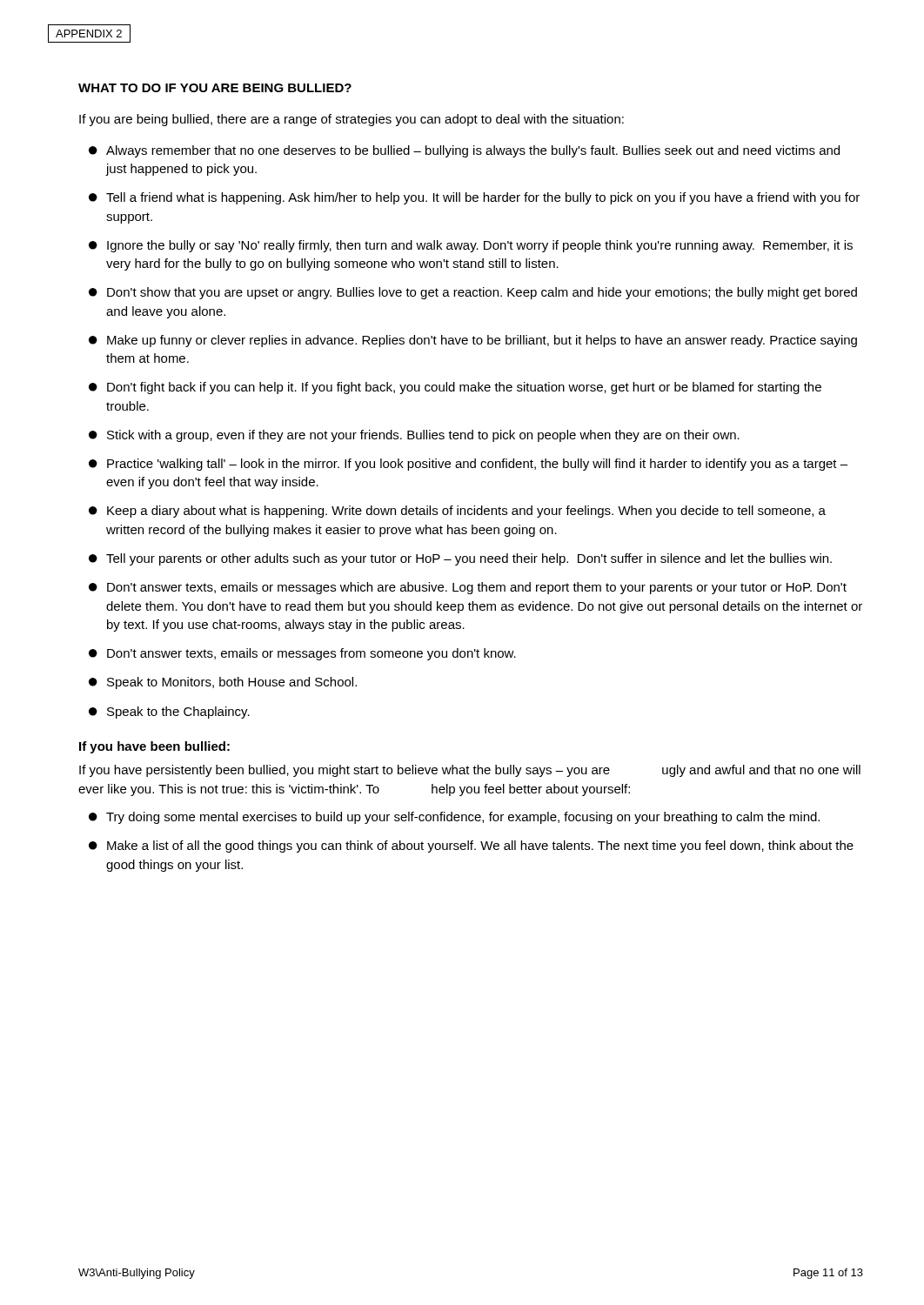Click on the list item that says "● Don't answer texts, emails or messages from"
924x1305 pixels.
coord(475,654)
